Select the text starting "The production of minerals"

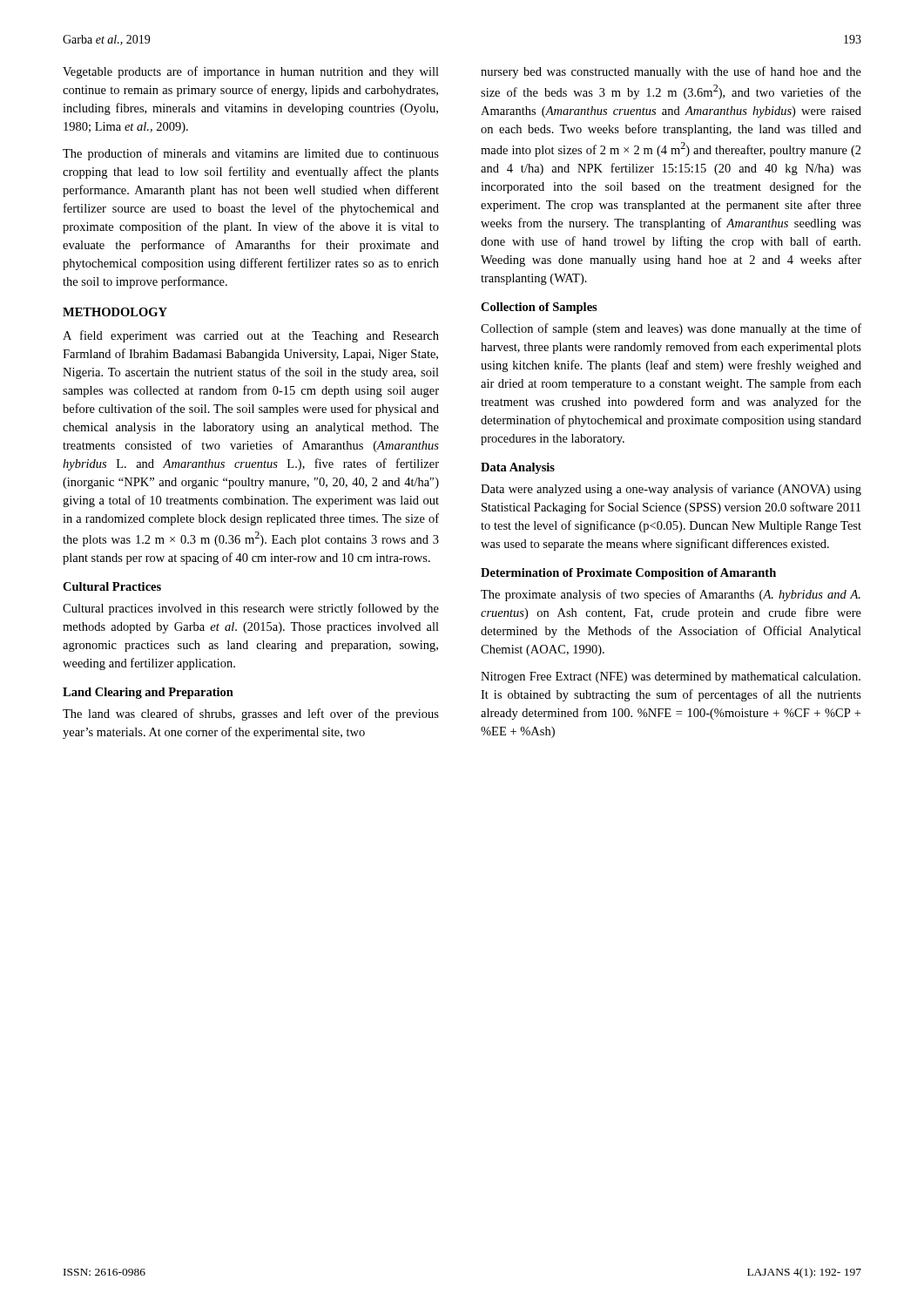point(251,218)
